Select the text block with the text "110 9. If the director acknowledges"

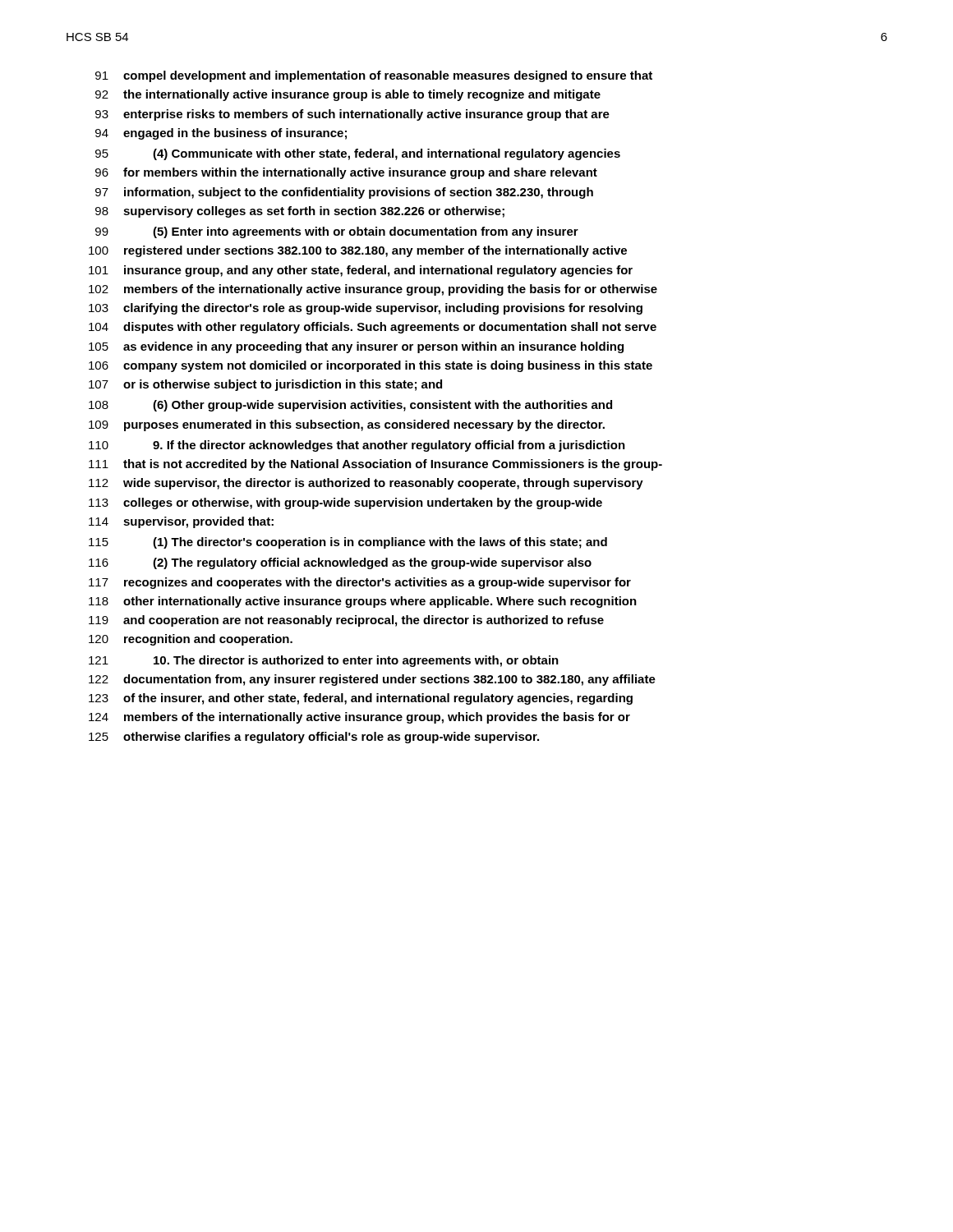(x=476, y=445)
